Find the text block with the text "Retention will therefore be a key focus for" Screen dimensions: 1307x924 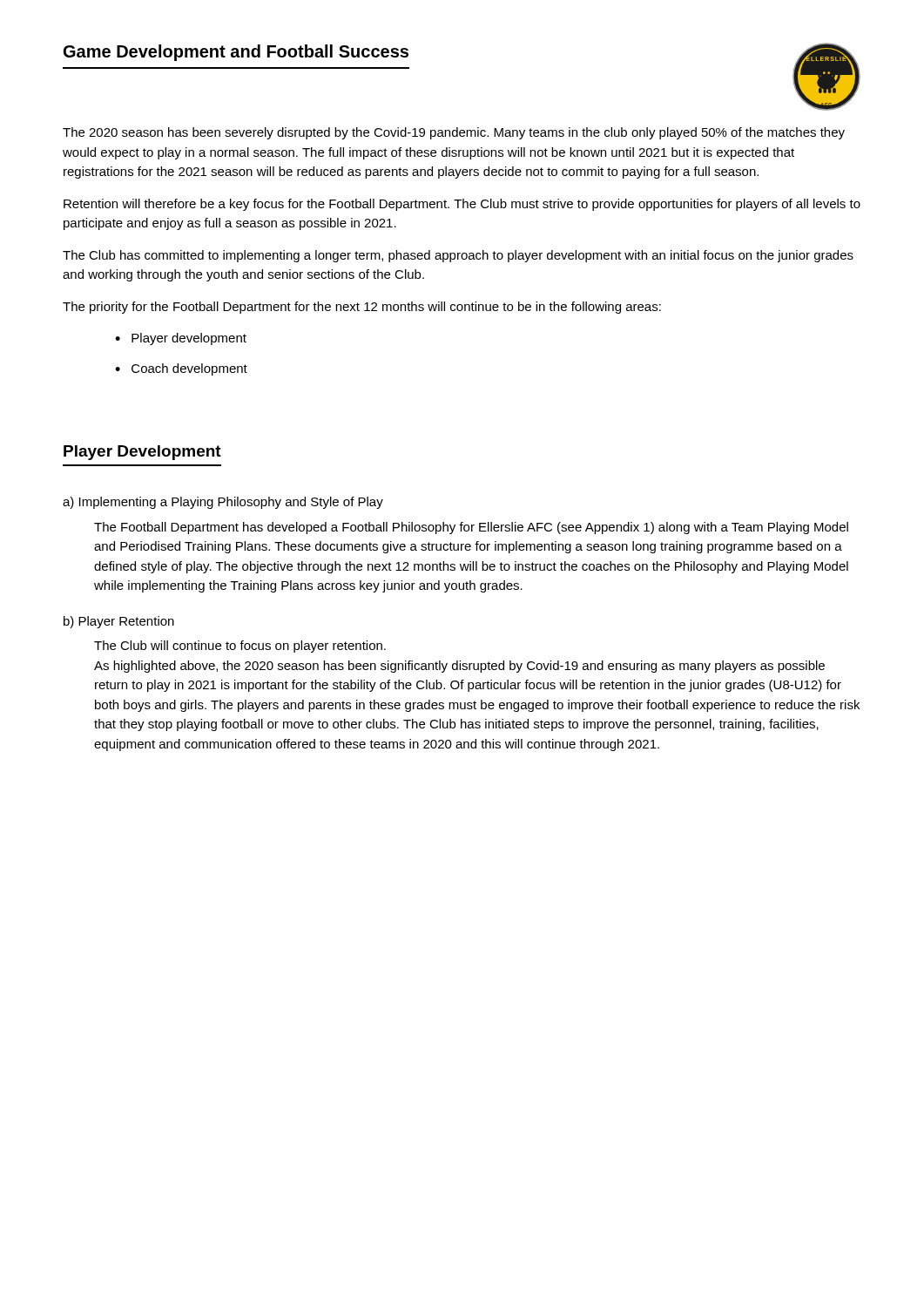(x=462, y=213)
